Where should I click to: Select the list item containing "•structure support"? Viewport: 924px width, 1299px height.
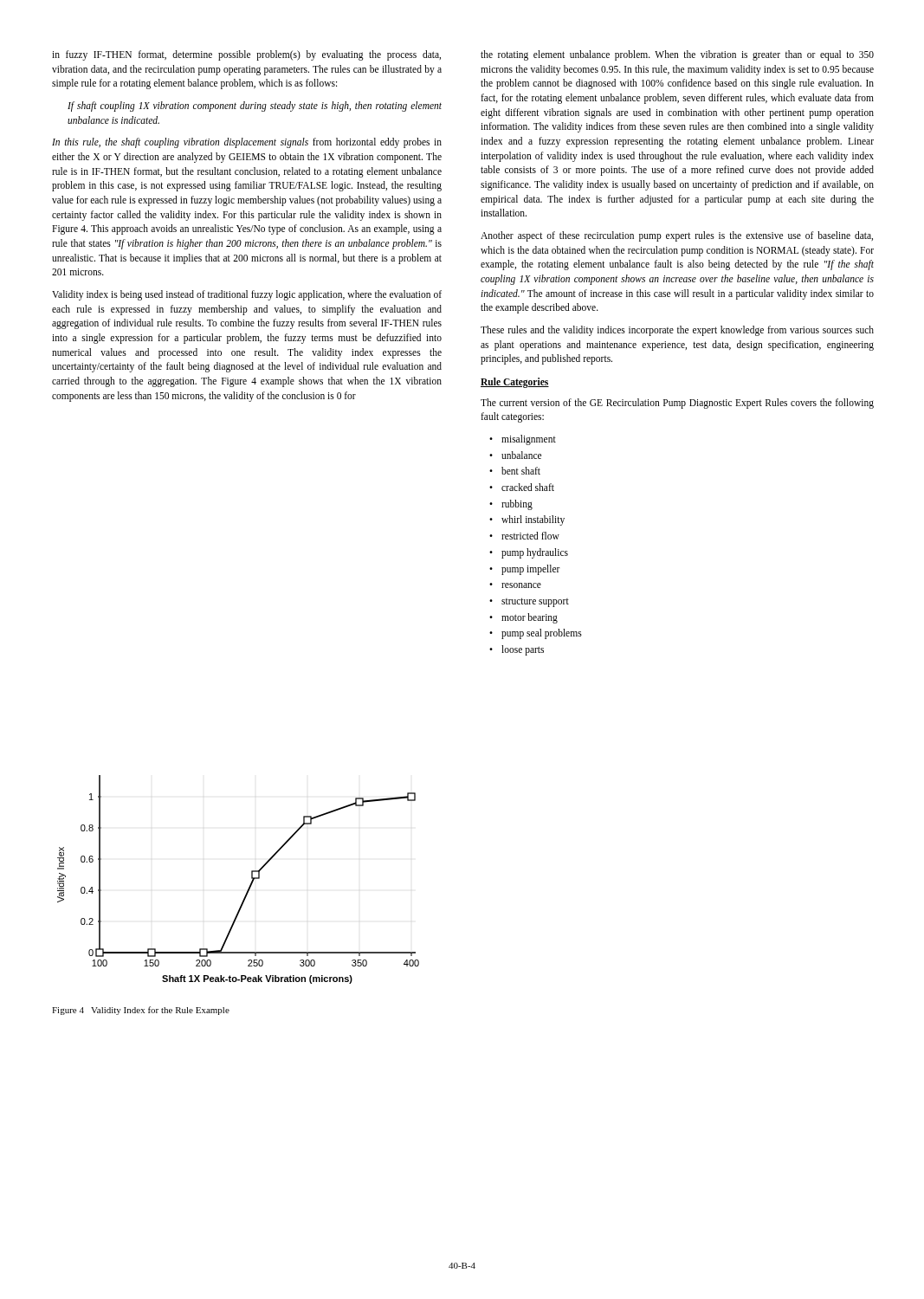pyautogui.click(x=529, y=601)
